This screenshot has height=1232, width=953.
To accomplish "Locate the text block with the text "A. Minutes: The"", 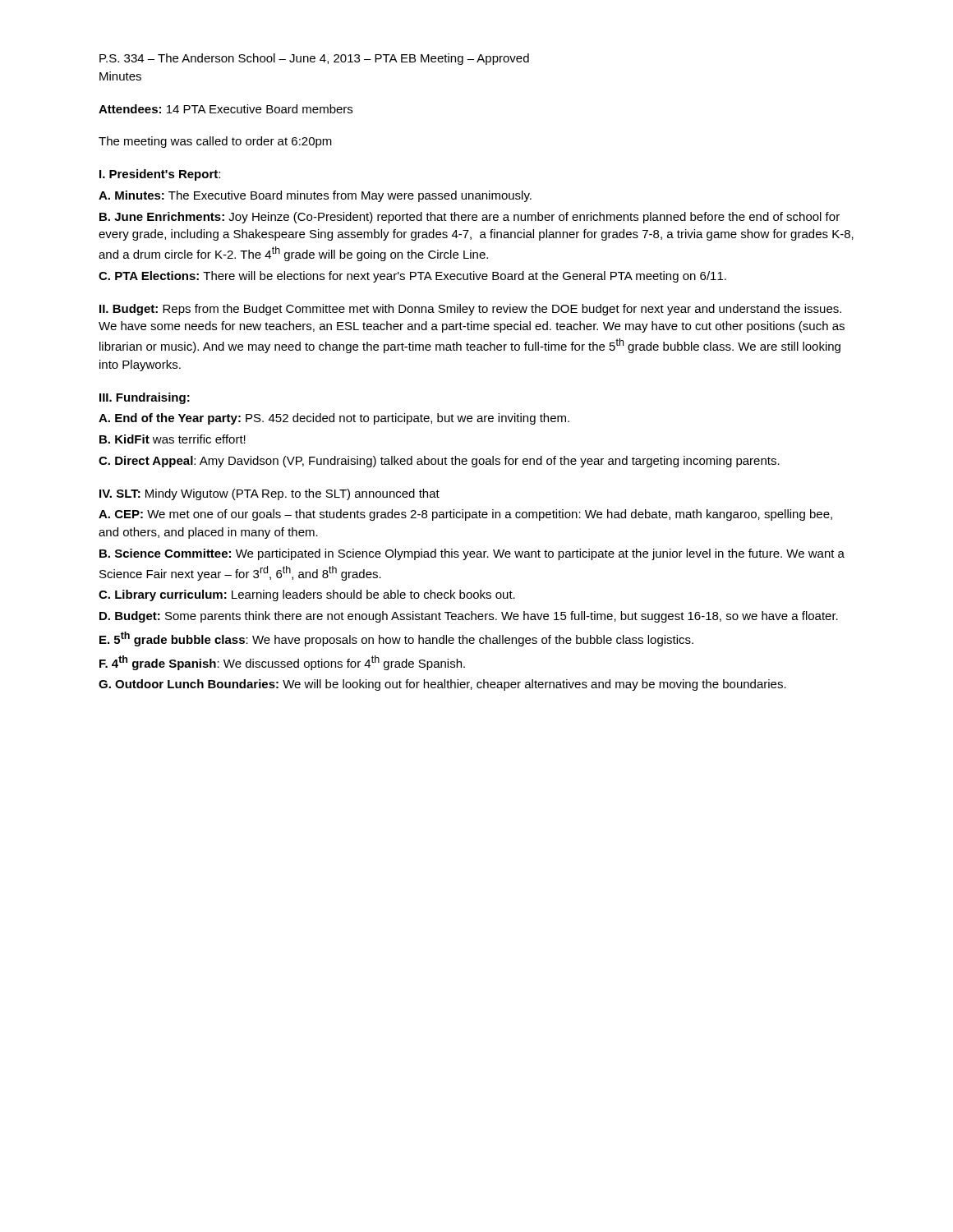I will tap(315, 195).
